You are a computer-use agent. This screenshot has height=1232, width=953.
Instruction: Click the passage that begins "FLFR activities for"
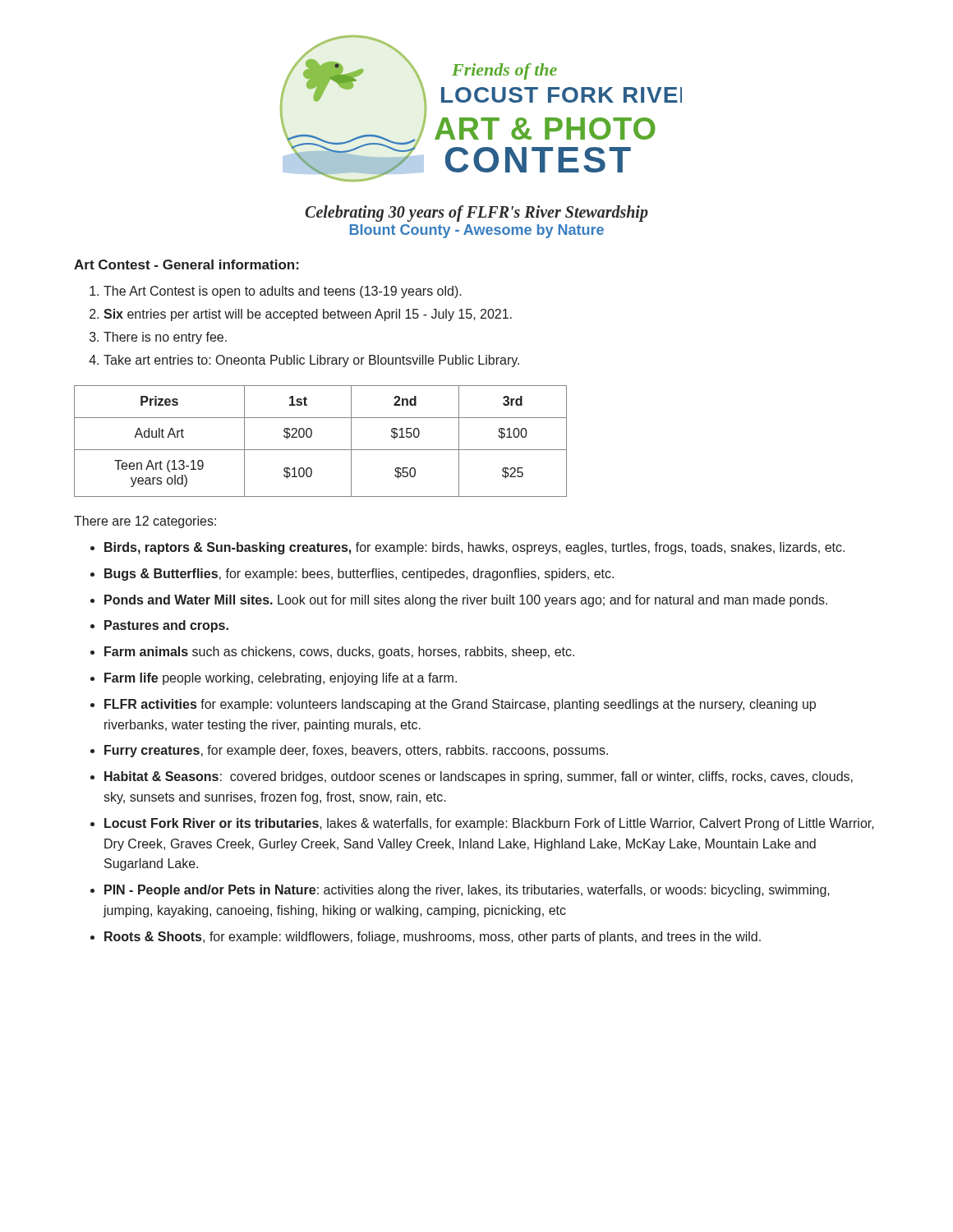click(460, 714)
